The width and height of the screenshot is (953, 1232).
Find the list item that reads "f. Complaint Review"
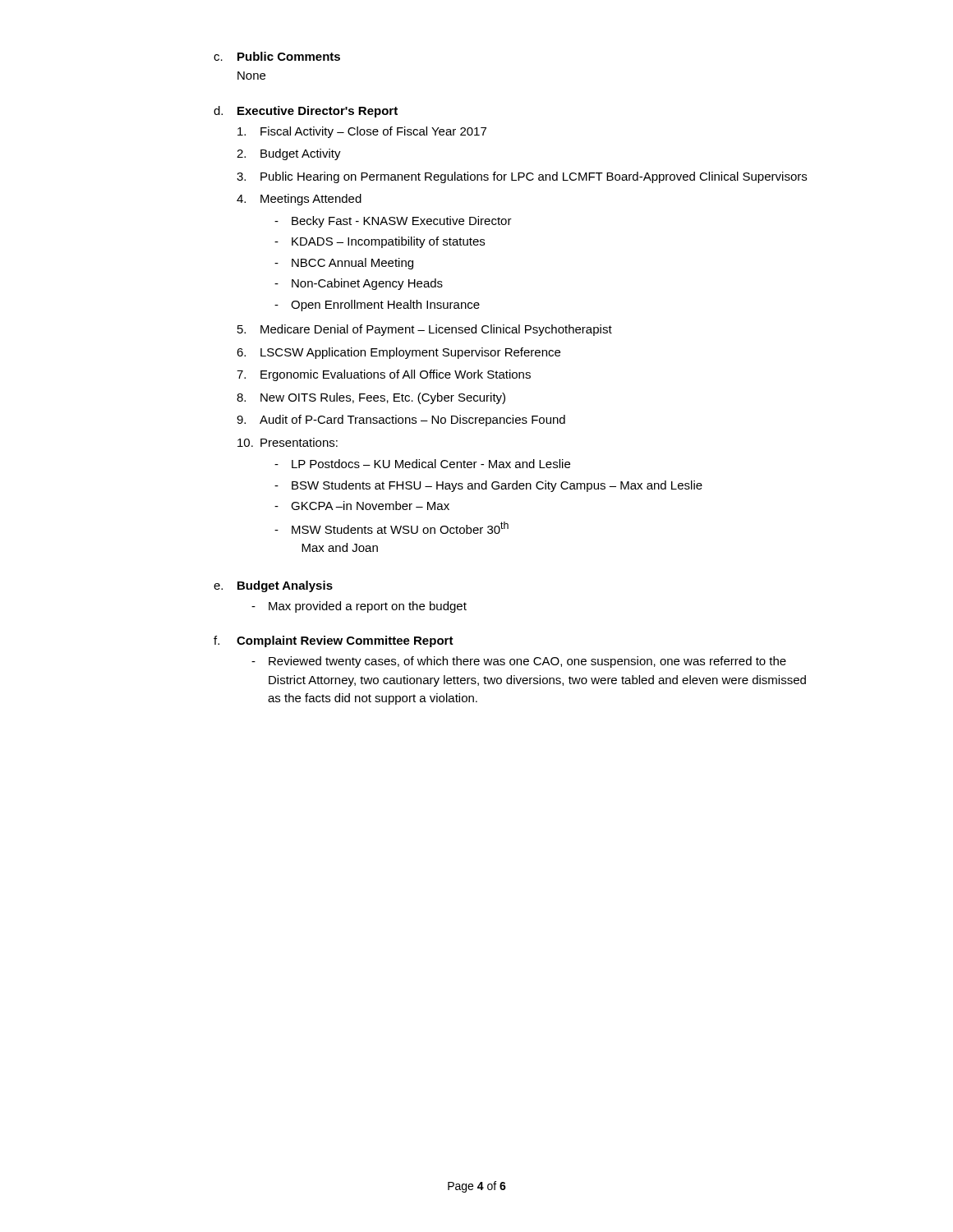point(333,640)
